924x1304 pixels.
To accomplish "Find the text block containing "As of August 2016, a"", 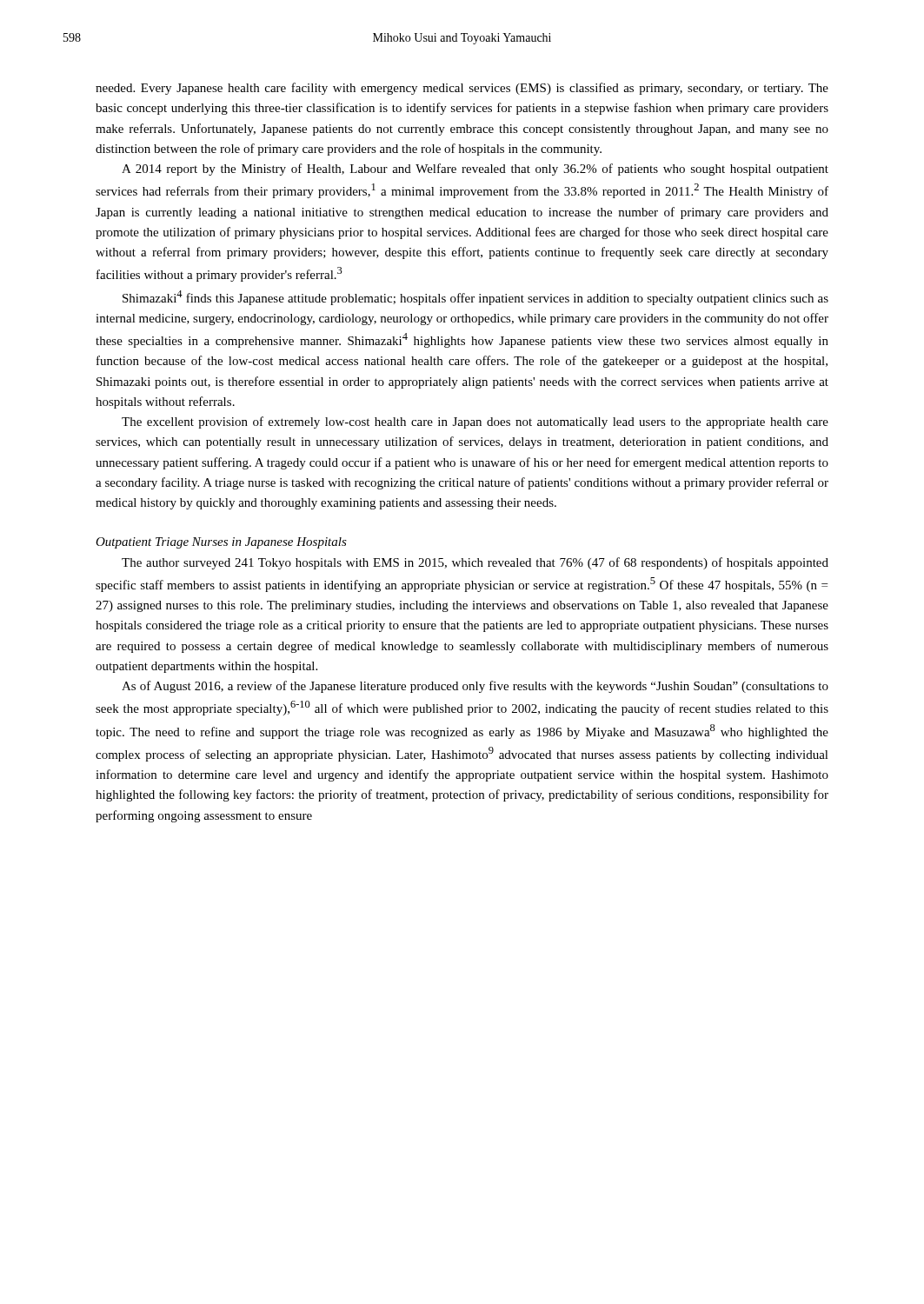I will pos(462,751).
